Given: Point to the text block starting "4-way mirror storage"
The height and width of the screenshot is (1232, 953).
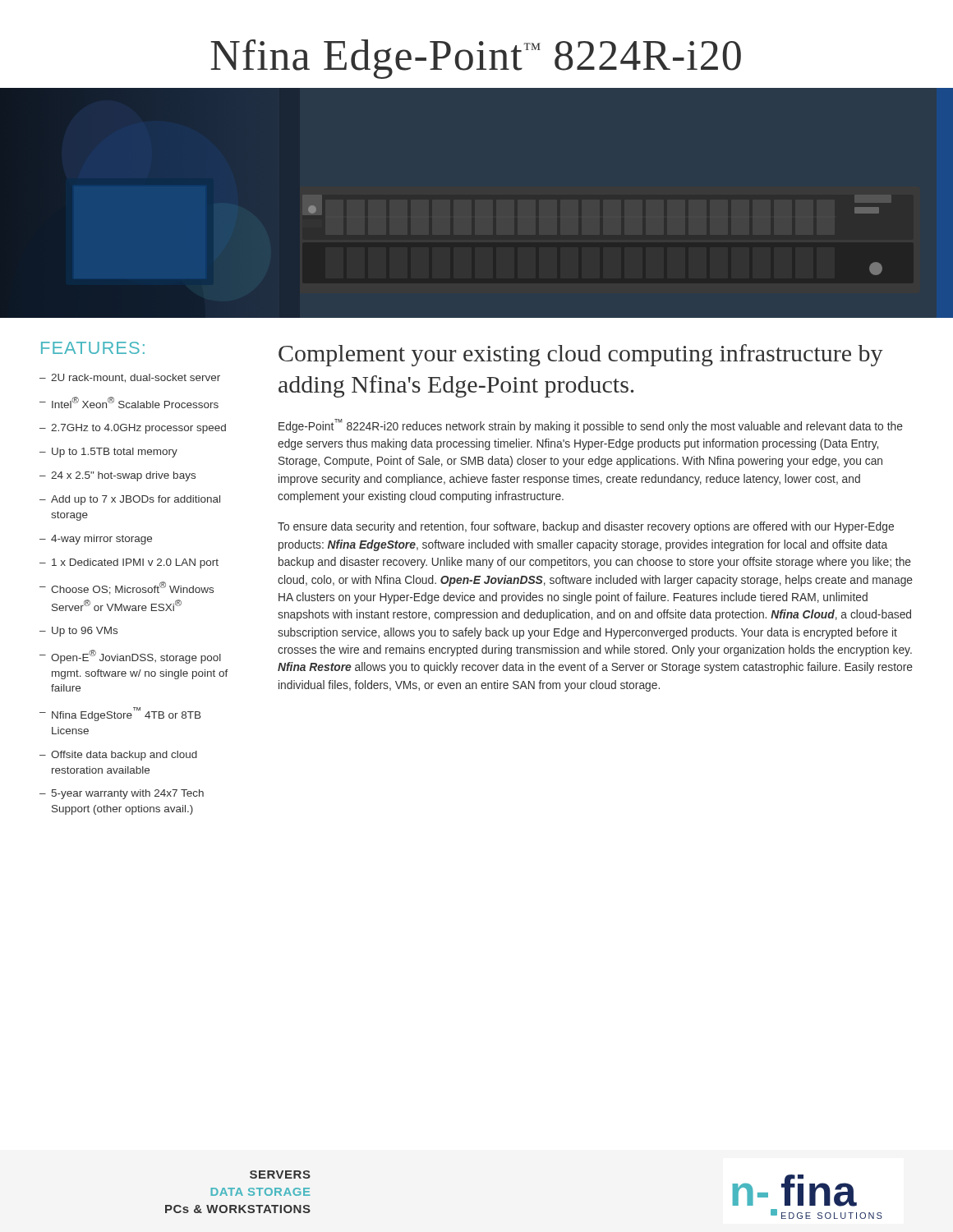Looking at the screenshot, I should [x=138, y=539].
